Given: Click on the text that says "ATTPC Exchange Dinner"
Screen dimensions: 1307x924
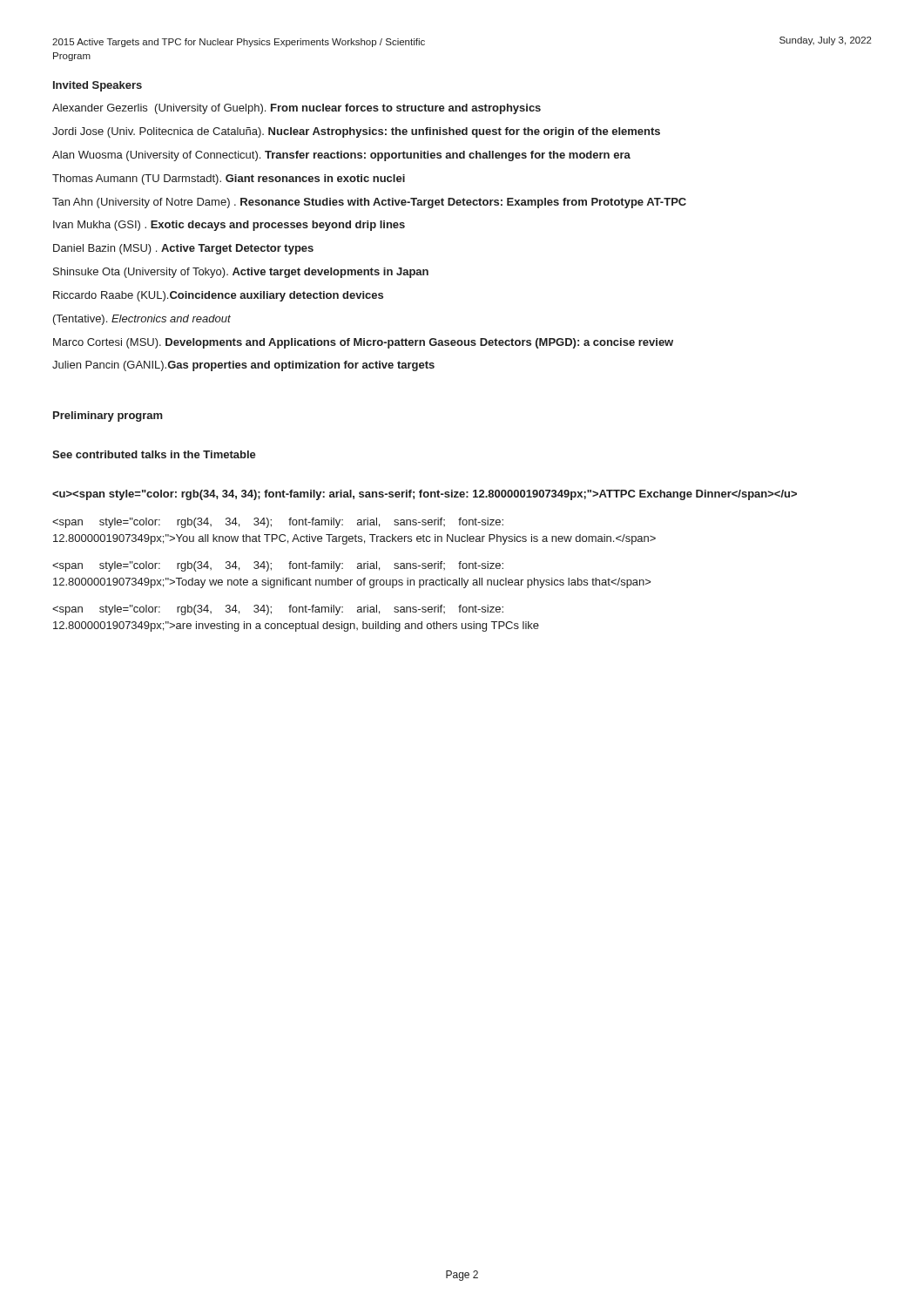Looking at the screenshot, I should 425,494.
